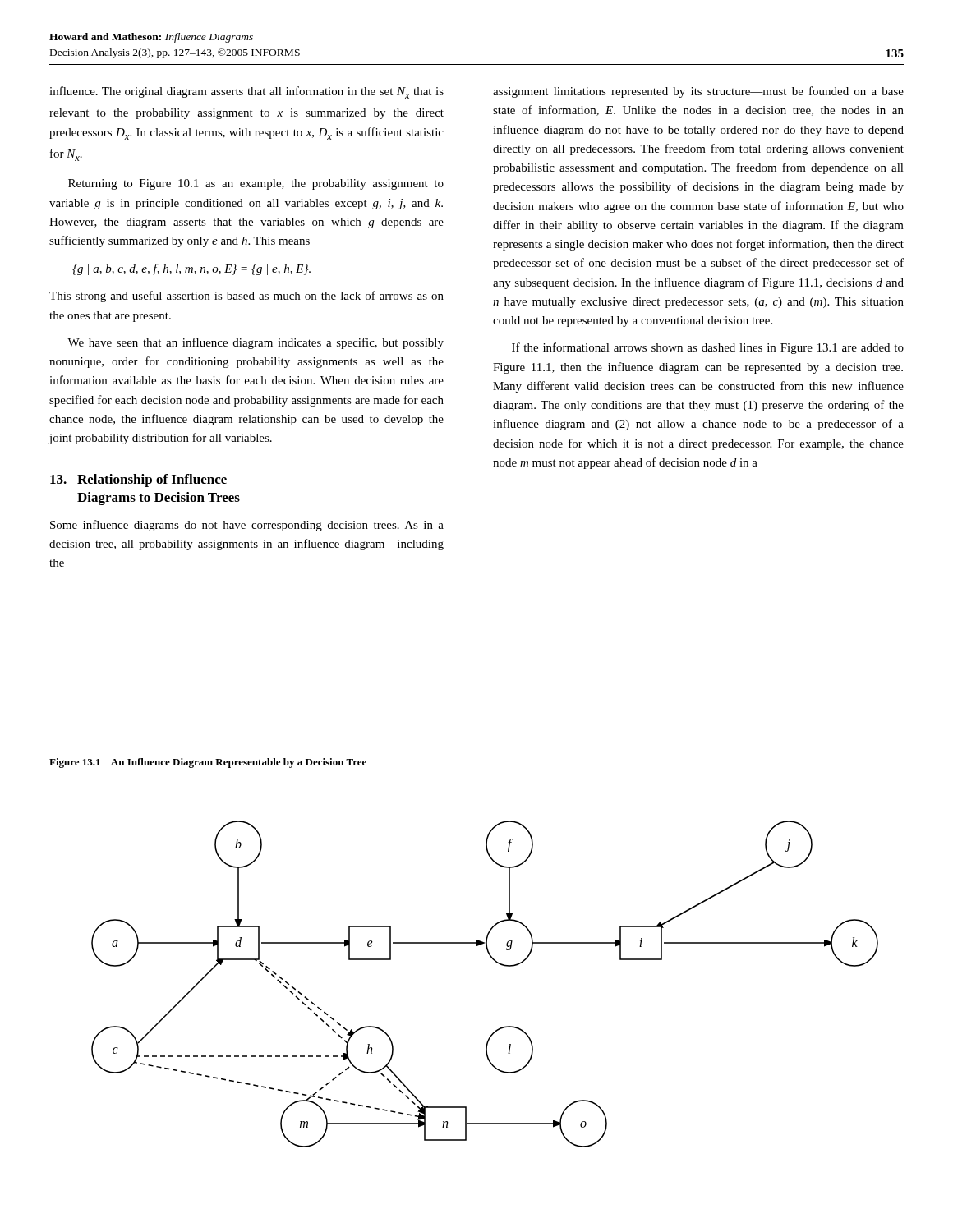
Task: Find the block on this page that starts "Some influence diagrams do not have"
Action: coord(246,544)
